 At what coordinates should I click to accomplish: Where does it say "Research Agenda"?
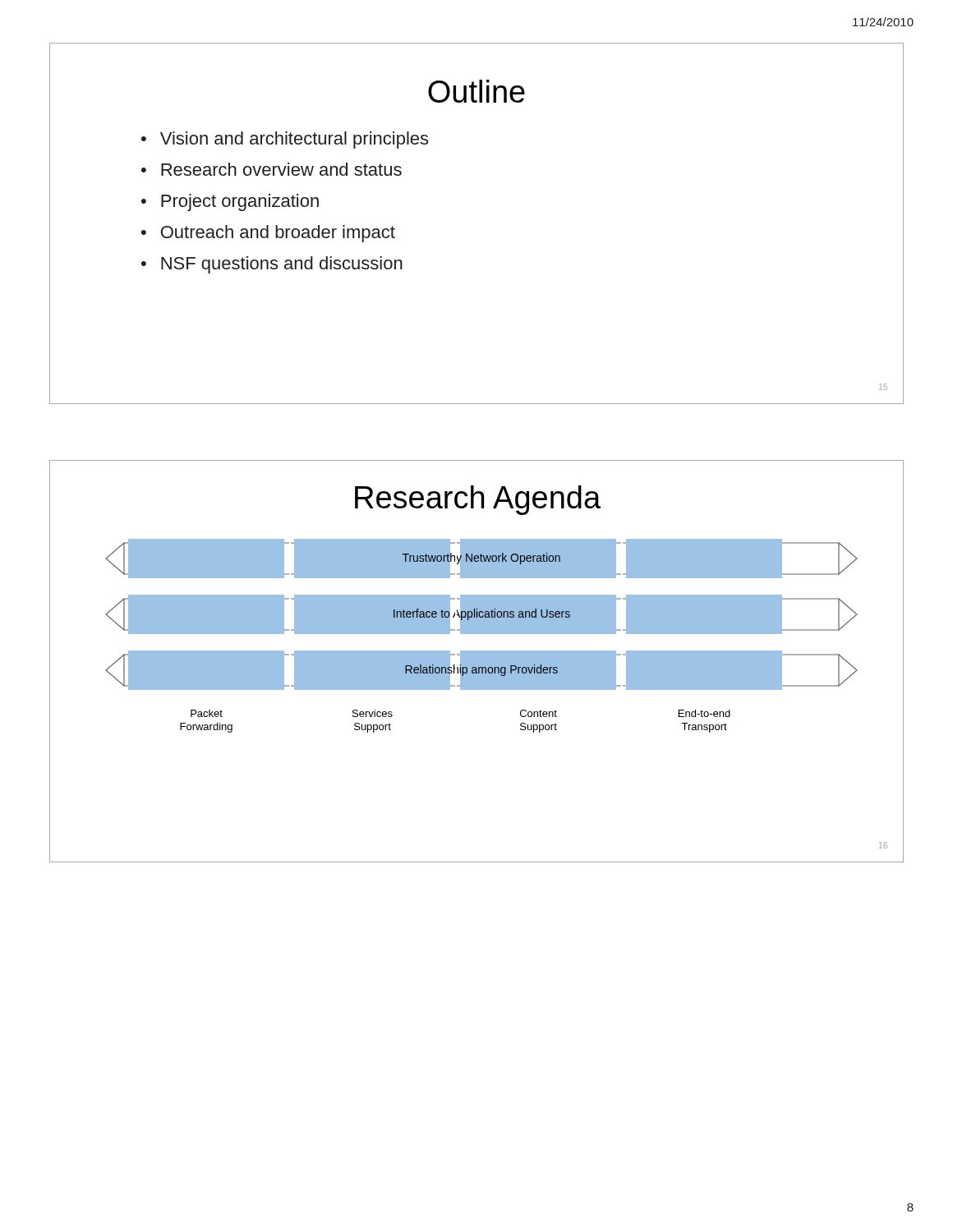pyautogui.click(x=476, y=498)
